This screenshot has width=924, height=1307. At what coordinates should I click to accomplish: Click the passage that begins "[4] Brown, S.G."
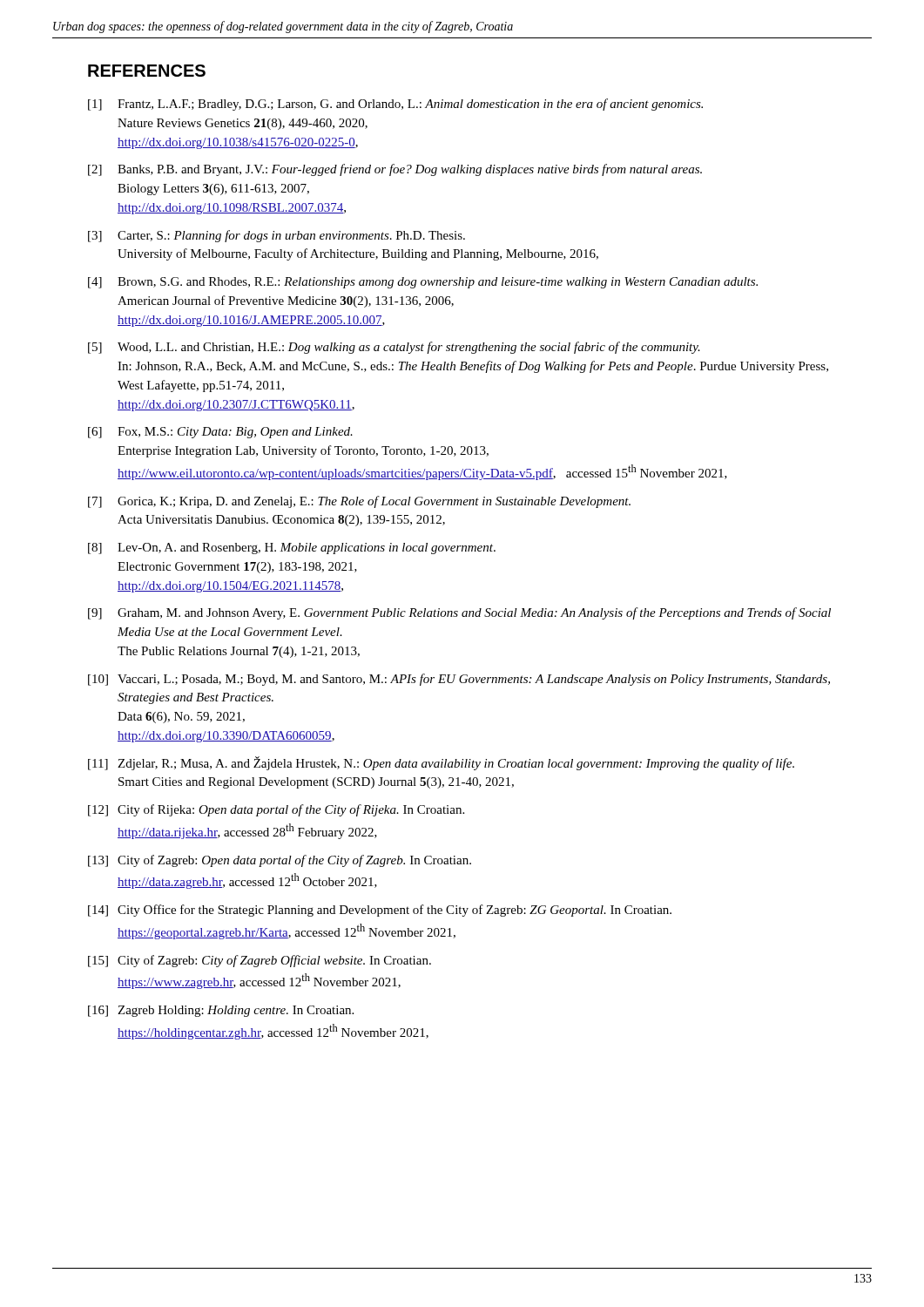[x=462, y=301]
